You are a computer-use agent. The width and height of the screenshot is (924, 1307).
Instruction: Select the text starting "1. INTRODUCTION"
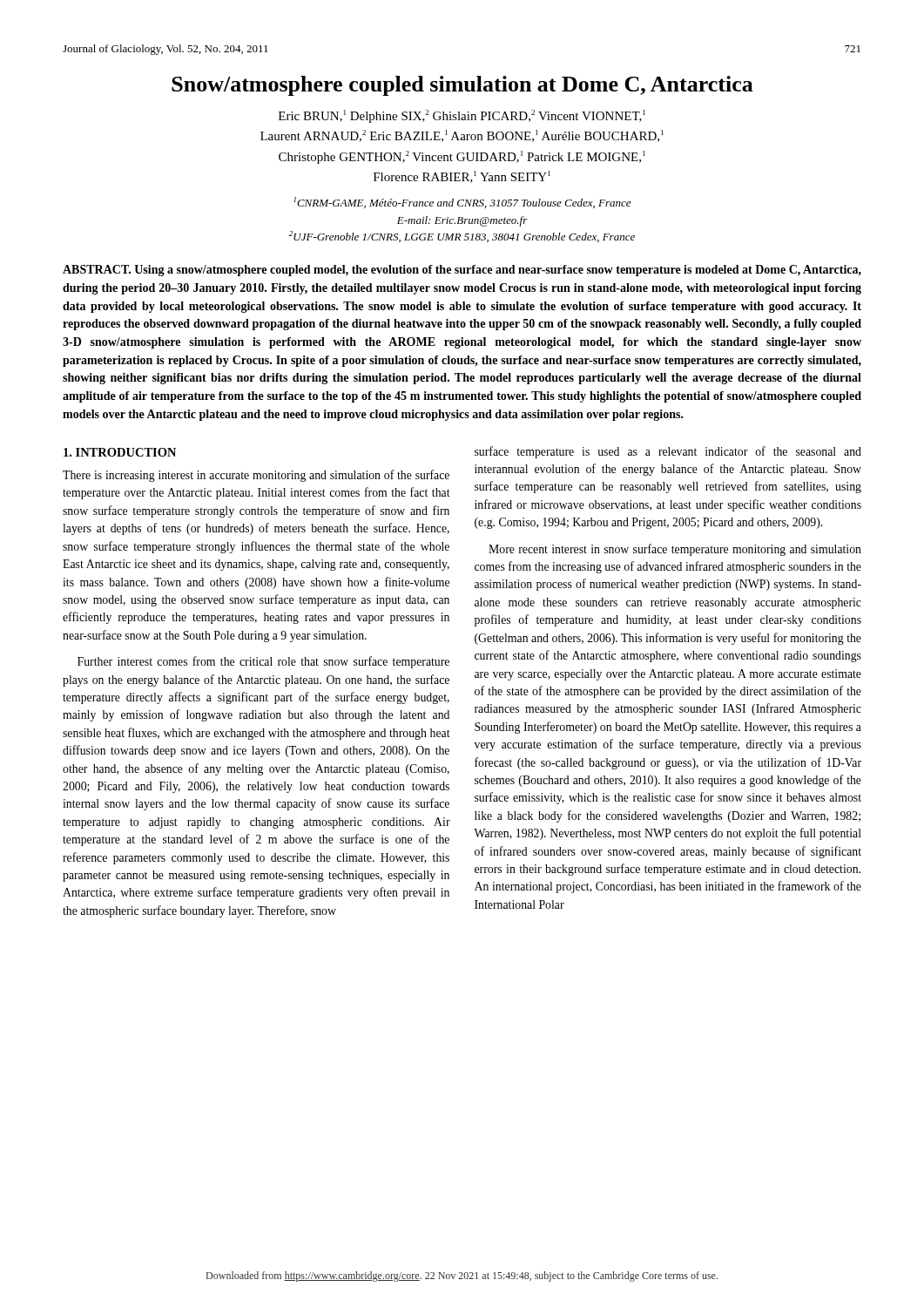click(120, 452)
